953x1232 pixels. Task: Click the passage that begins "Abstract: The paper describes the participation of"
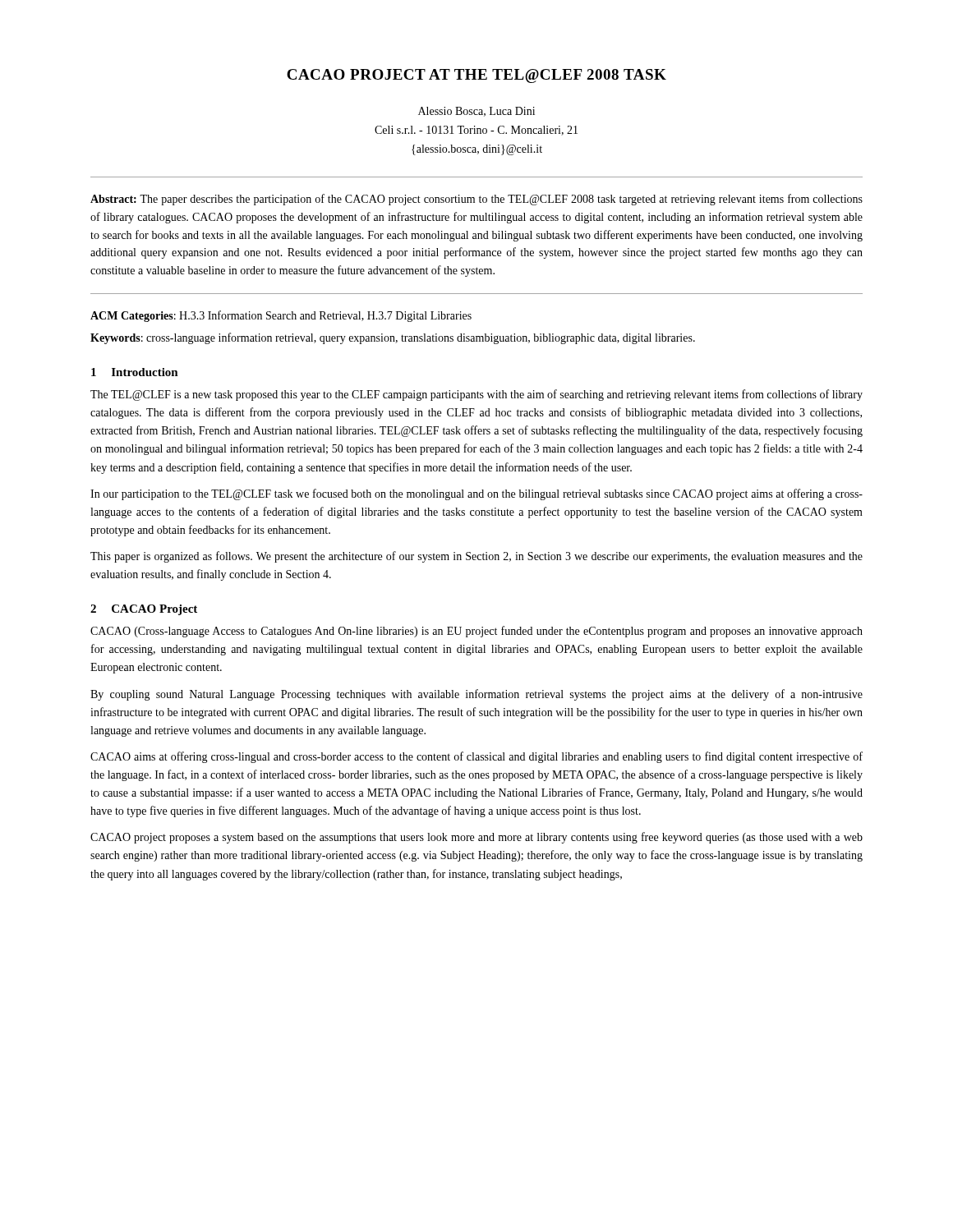click(x=476, y=235)
